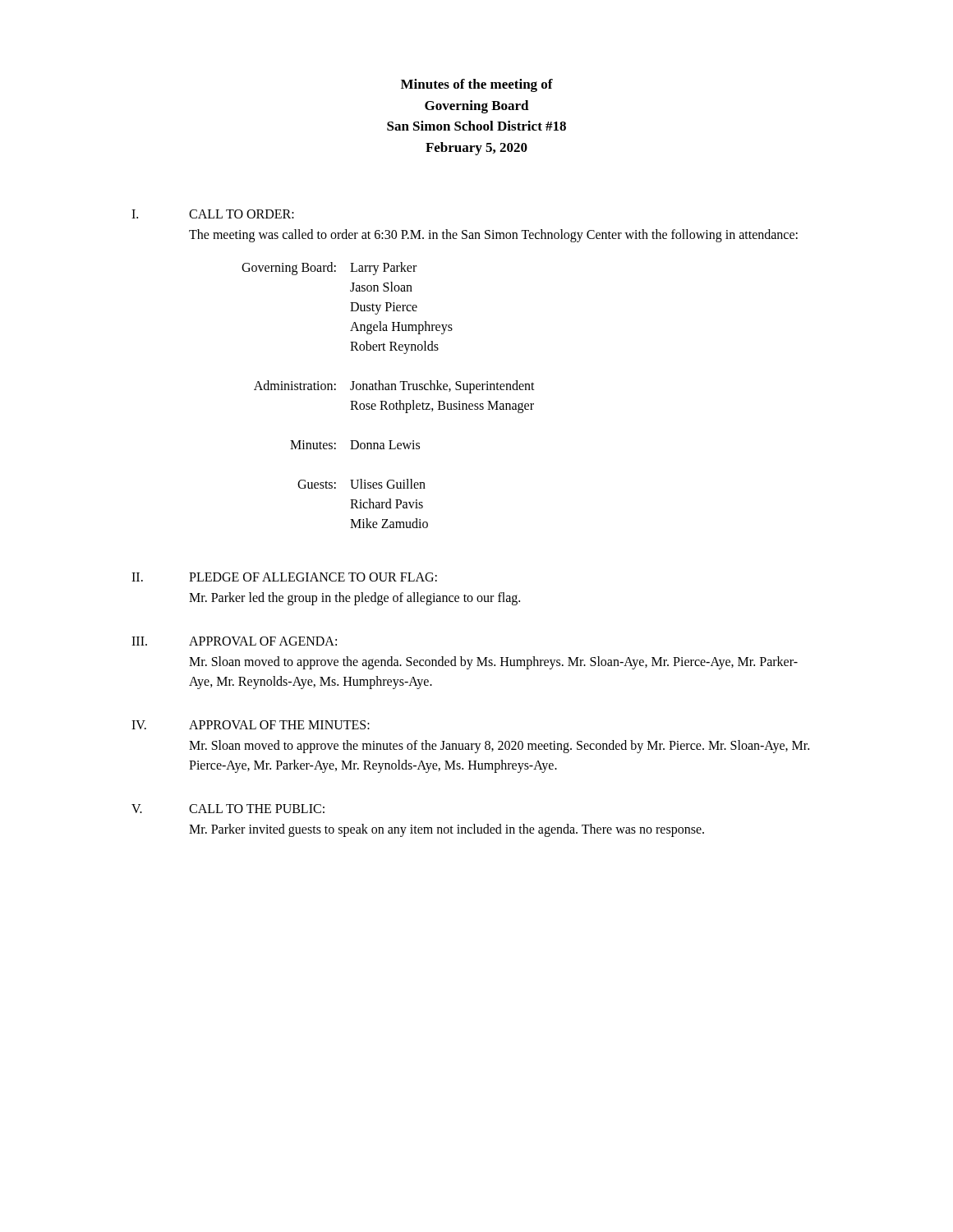Where is the passage that starts "Mr. Parker led the group in"?
Image resolution: width=953 pixels, height=1232 pixels.
505,598
